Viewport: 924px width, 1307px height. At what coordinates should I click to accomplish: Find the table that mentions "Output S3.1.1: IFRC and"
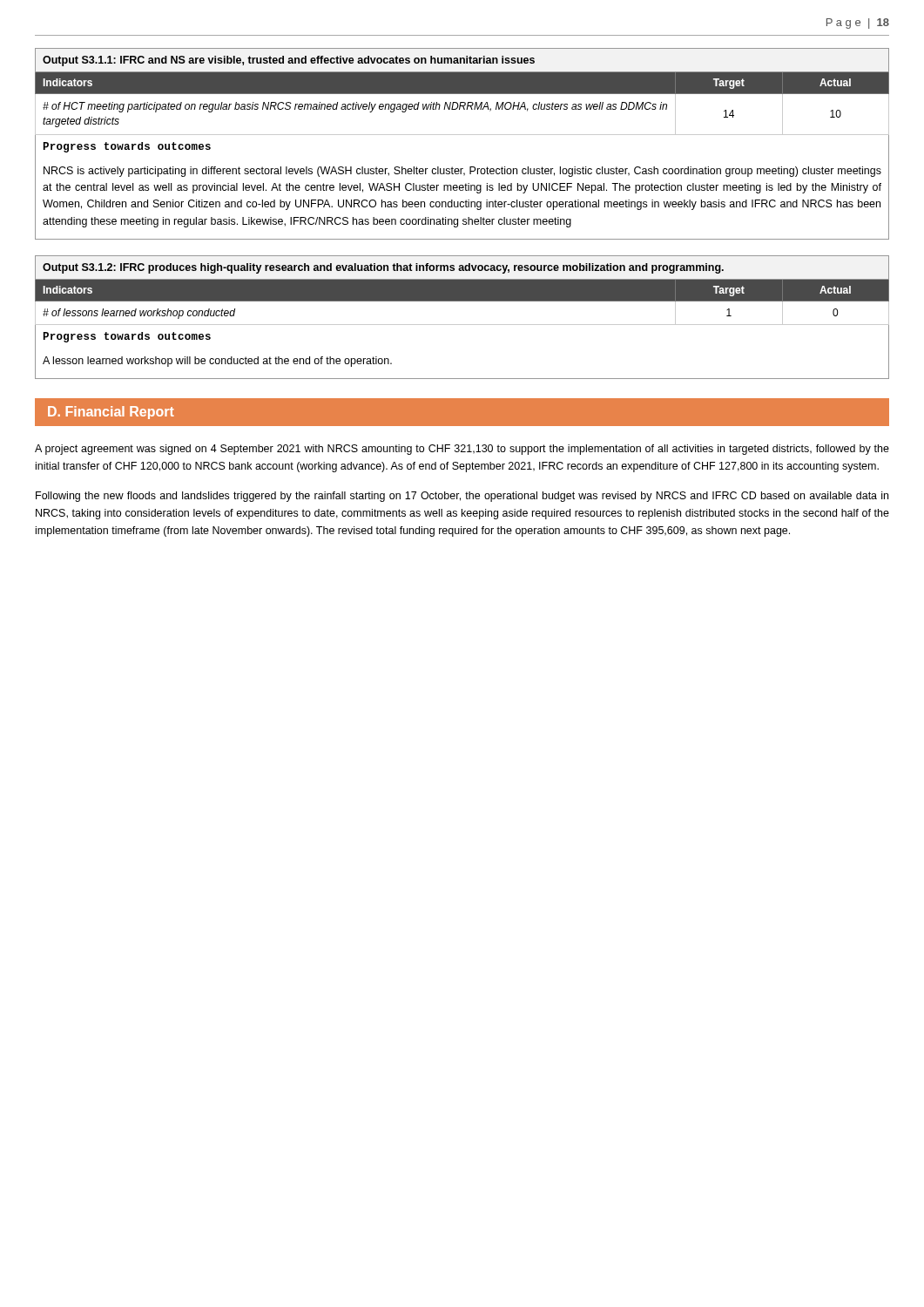462,144
